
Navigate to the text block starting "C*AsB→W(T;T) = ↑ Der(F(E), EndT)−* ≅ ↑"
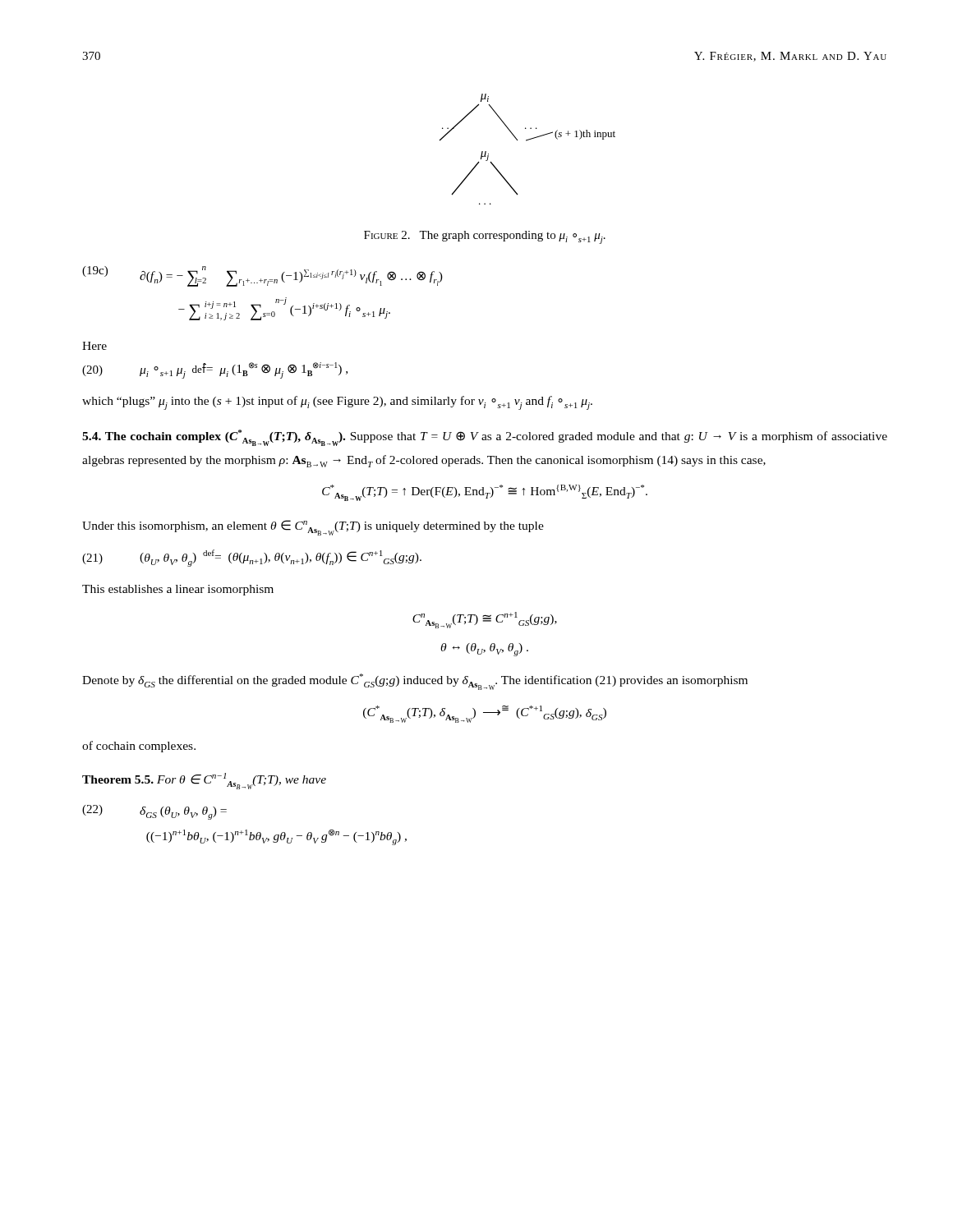click(x=485, y=493)
